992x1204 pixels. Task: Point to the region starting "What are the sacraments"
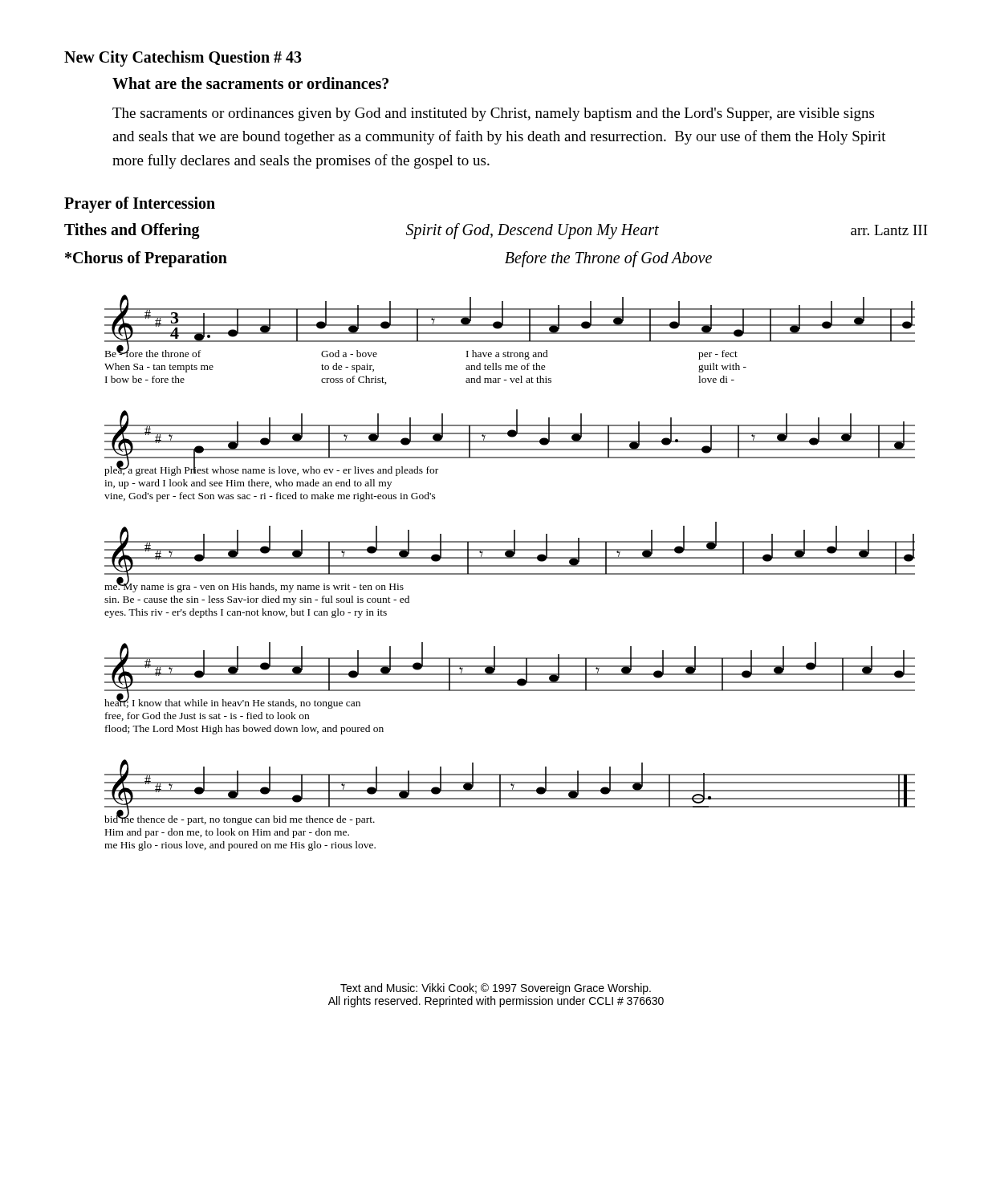click(x=251, y=83)
